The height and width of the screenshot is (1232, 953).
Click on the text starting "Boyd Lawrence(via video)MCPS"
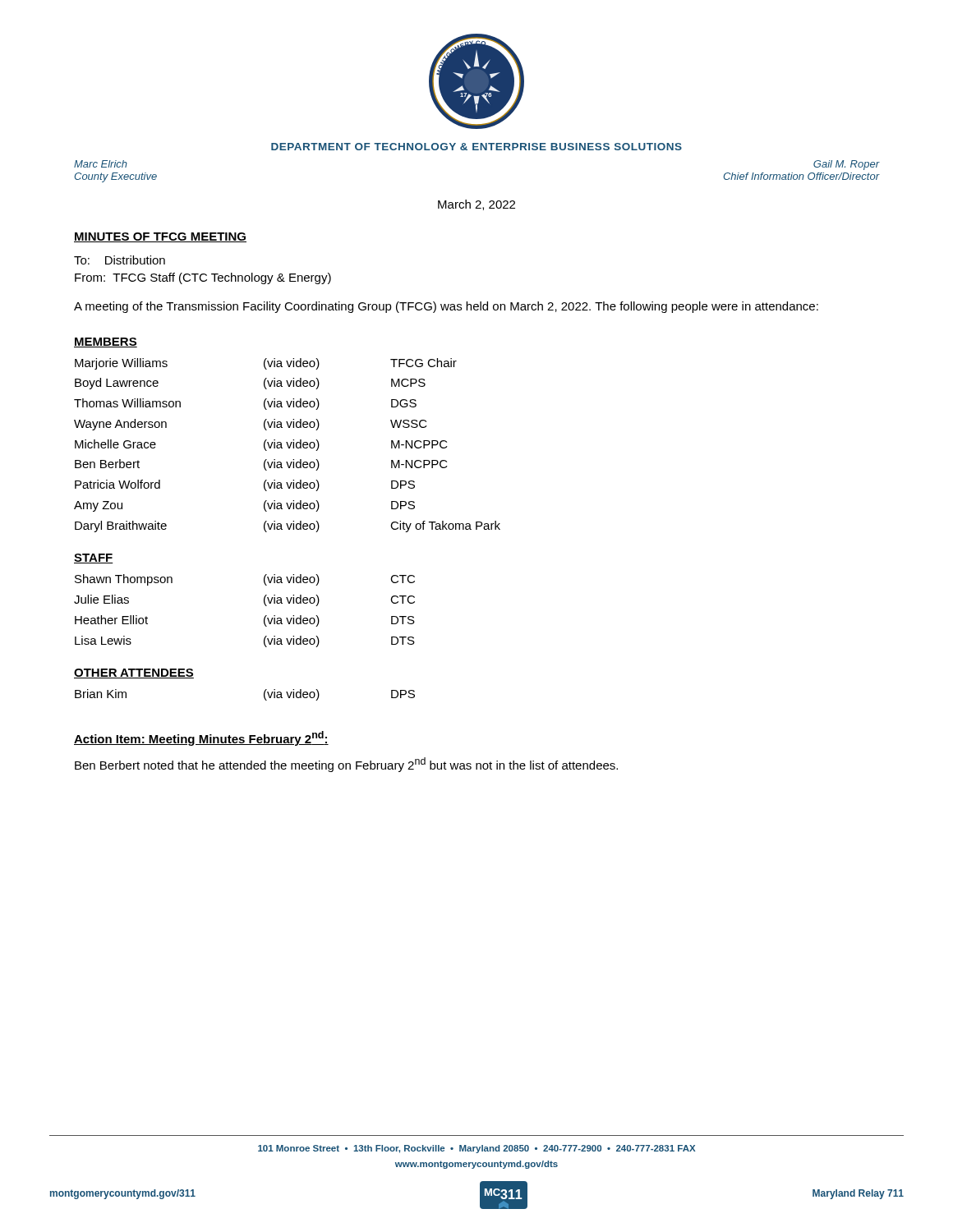point(107,383)
